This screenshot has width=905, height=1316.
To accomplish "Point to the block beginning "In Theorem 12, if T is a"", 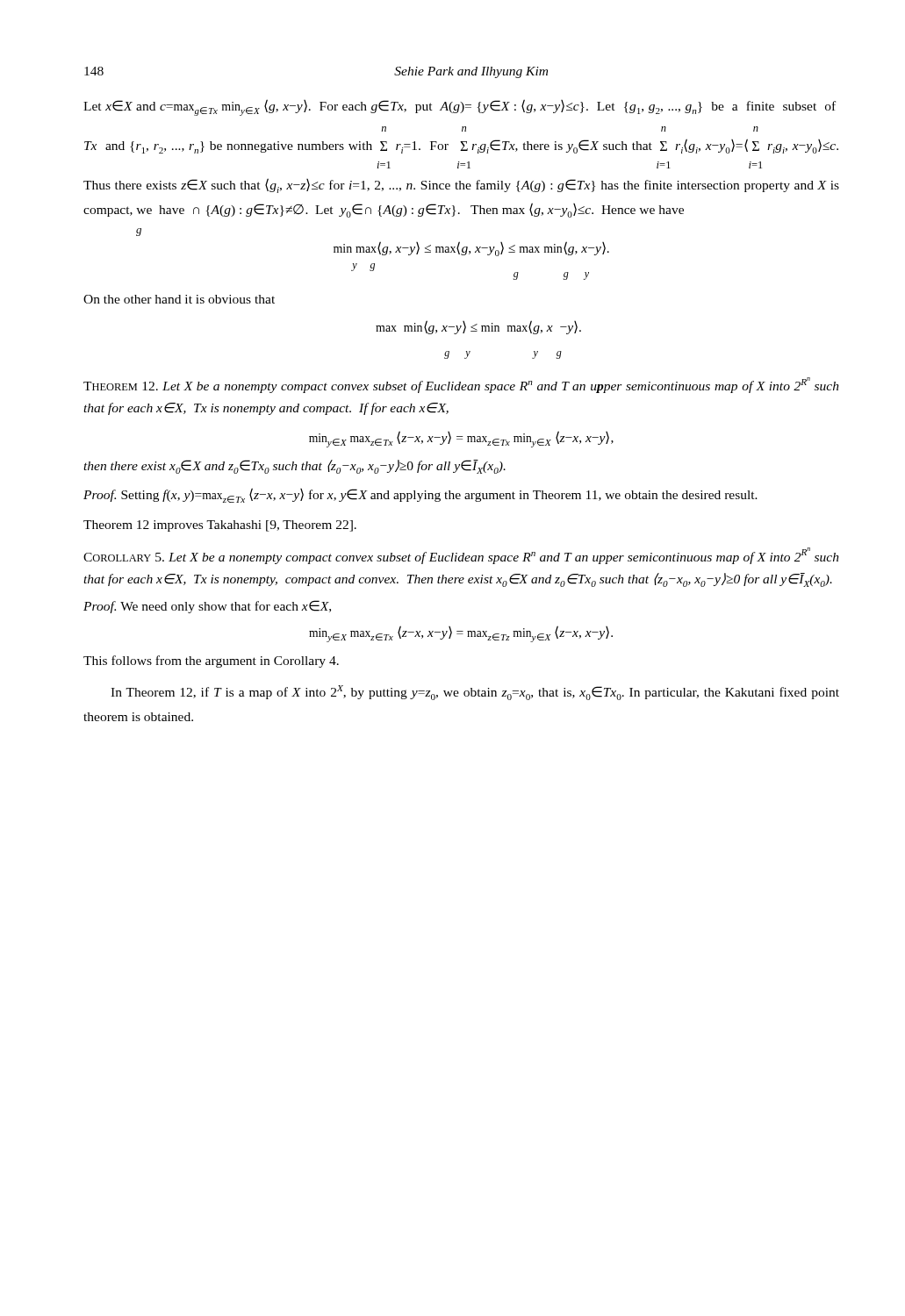I will [461, 703].
